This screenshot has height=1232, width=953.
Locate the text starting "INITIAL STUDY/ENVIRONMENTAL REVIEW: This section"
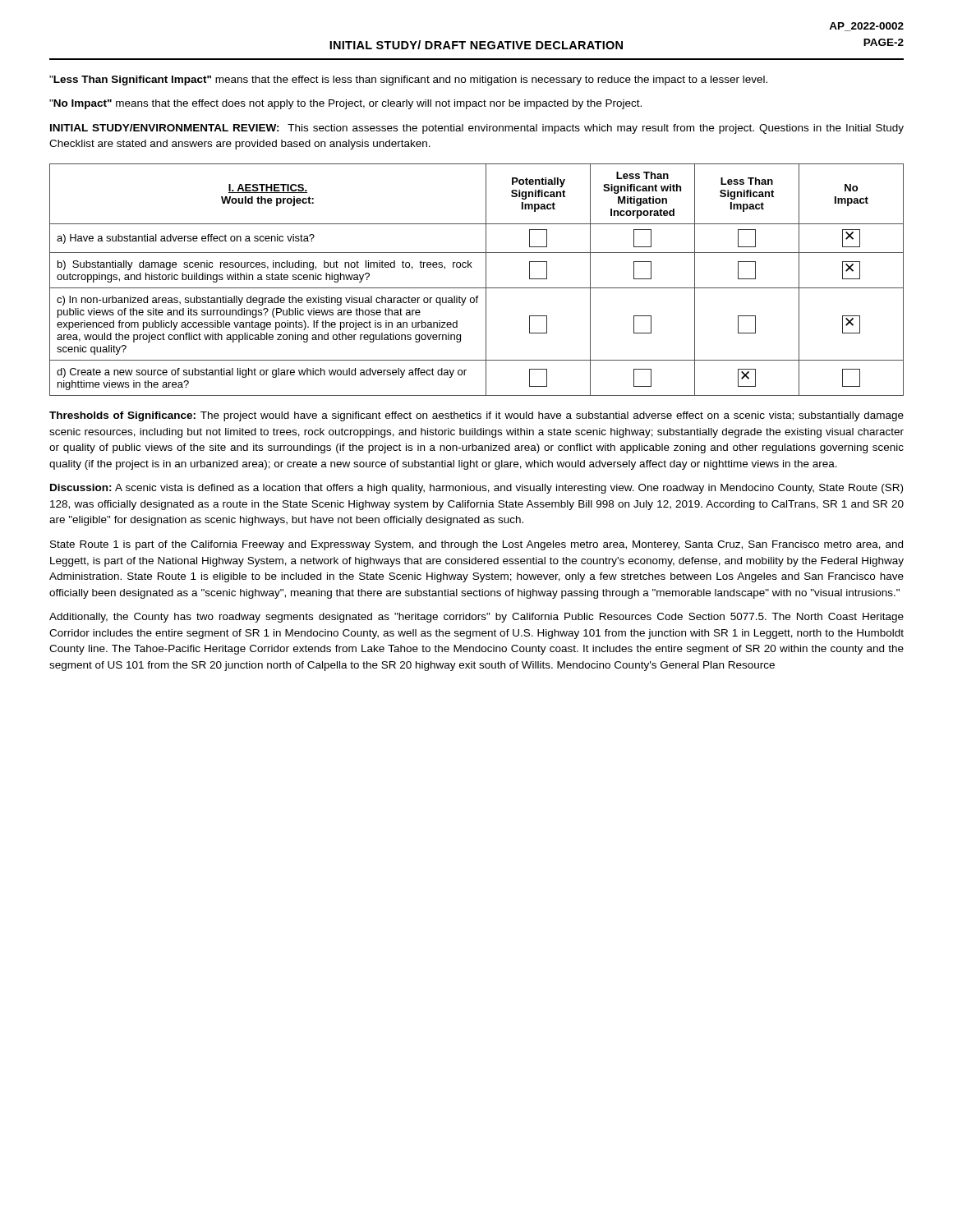(476, 135)
